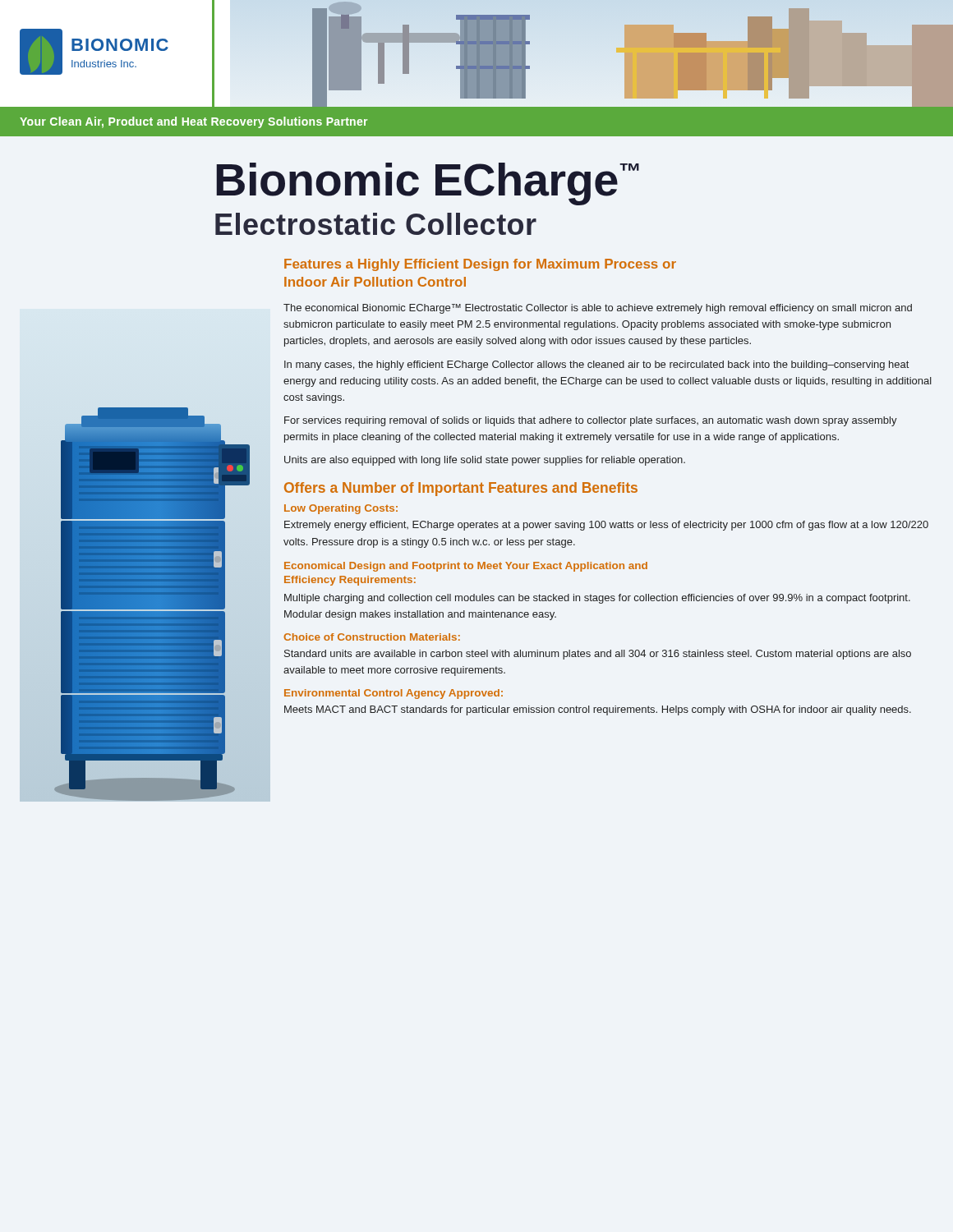
Task: Point to "Environmental Control Agency Approved:"
Action: 394,693
